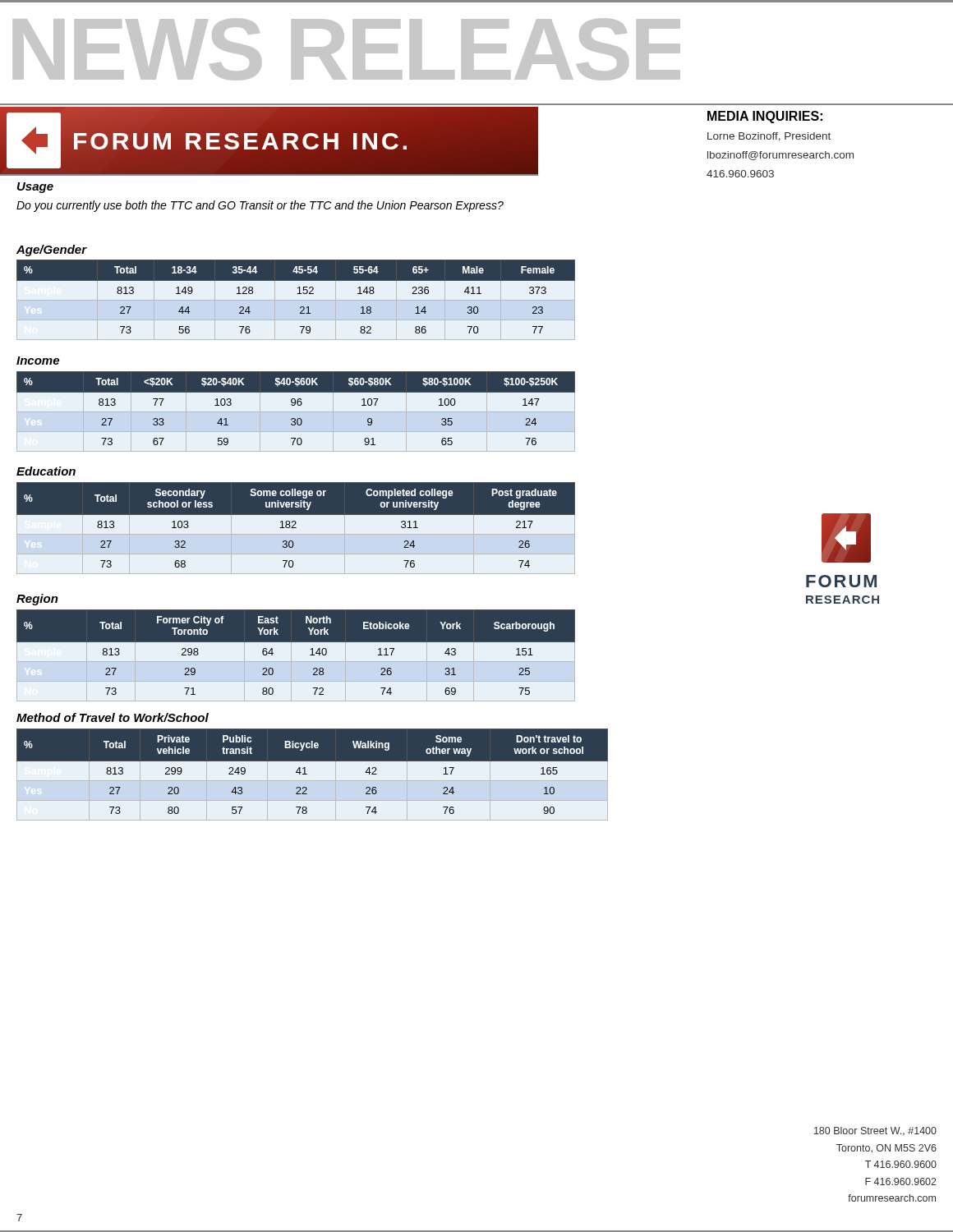Find the table that mentions "North York"
Viewport: 953px width, 1232px height.
click(296, 655)
